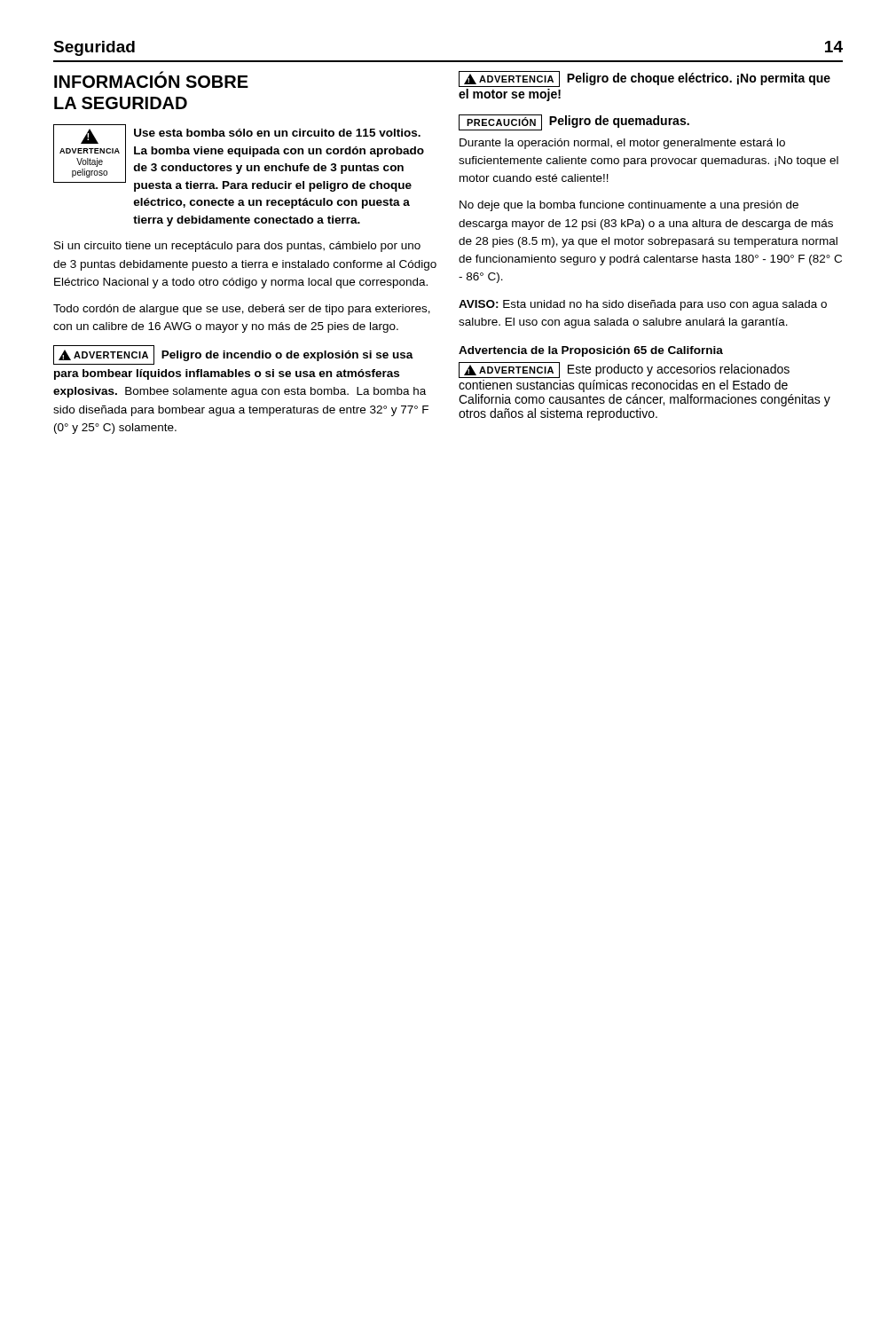896x1331 pixels.
Task: Click on the text starting "Todo cordón de alargue que se use,"
Action: click(242, 317)
